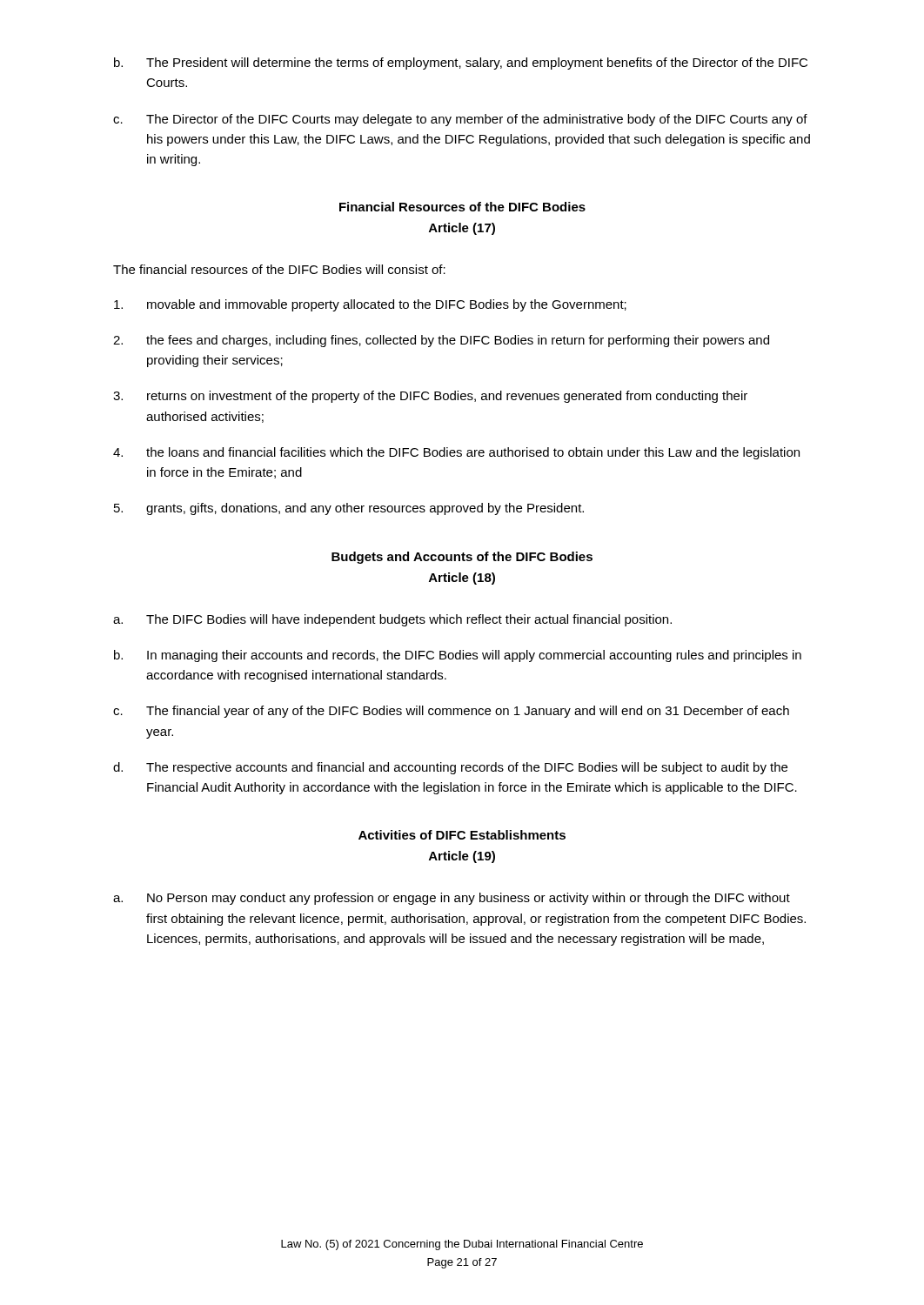Image resolution: width=924 pixels, height=1305 pixels.
Task: Select the list item with the text "movable and immovable property allocated to the"
Action: point(462,304)
